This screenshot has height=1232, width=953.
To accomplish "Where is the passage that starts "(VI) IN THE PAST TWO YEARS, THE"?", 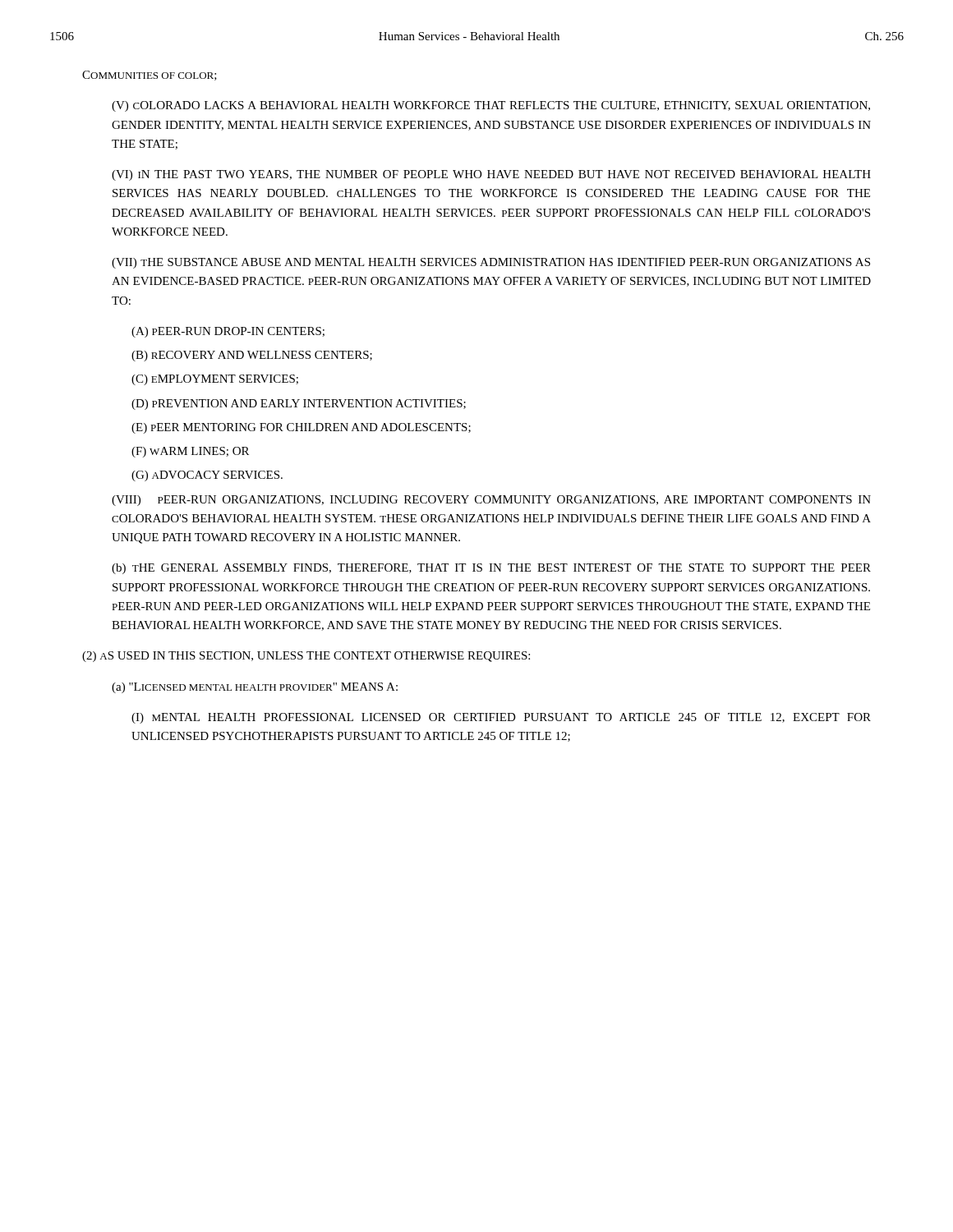I will tap(491, 203).
